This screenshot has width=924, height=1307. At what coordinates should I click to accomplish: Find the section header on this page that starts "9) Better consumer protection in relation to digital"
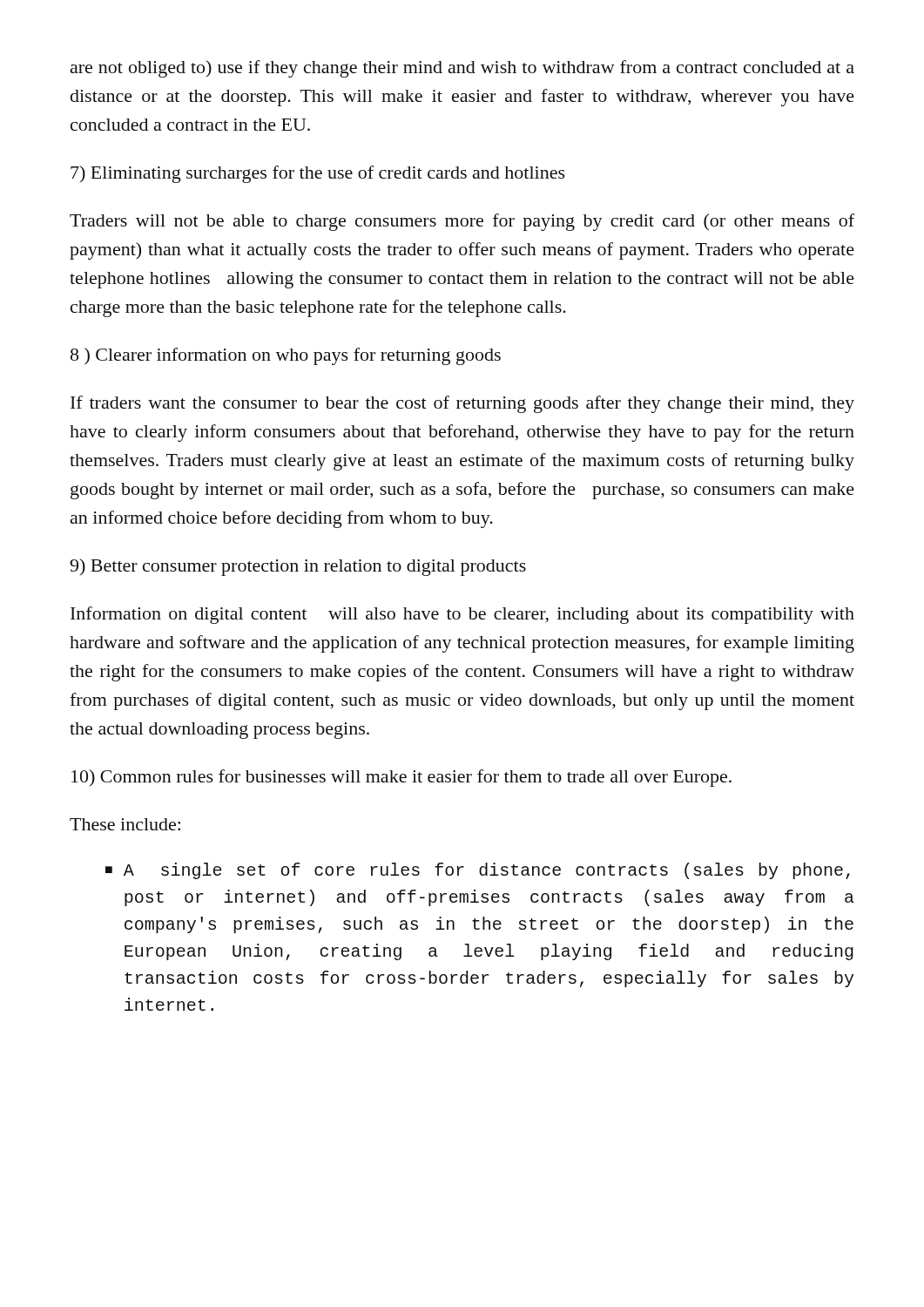click(298, 565)
